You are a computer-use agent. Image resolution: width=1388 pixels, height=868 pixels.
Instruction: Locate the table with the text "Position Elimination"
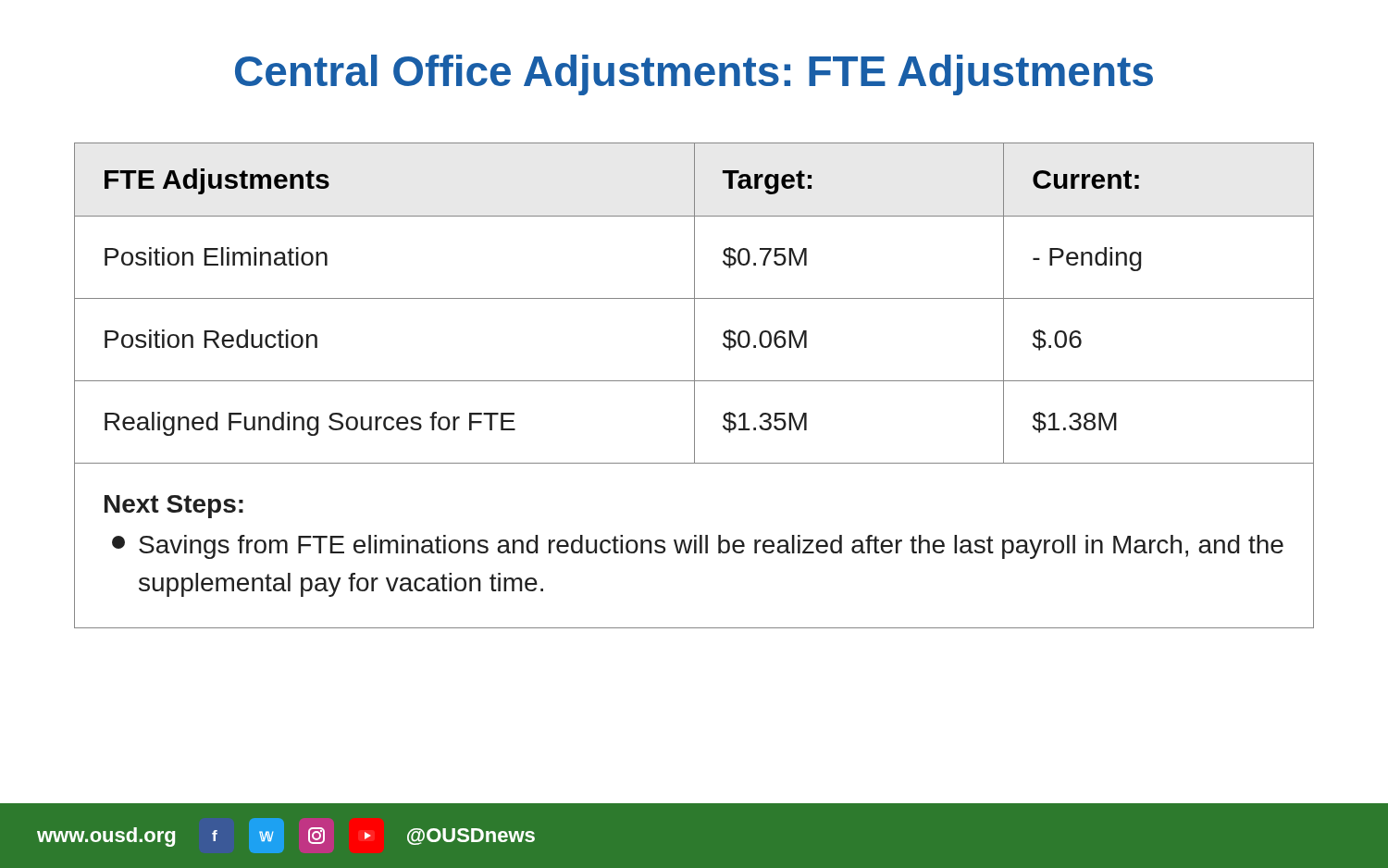[x=694, y=386]
